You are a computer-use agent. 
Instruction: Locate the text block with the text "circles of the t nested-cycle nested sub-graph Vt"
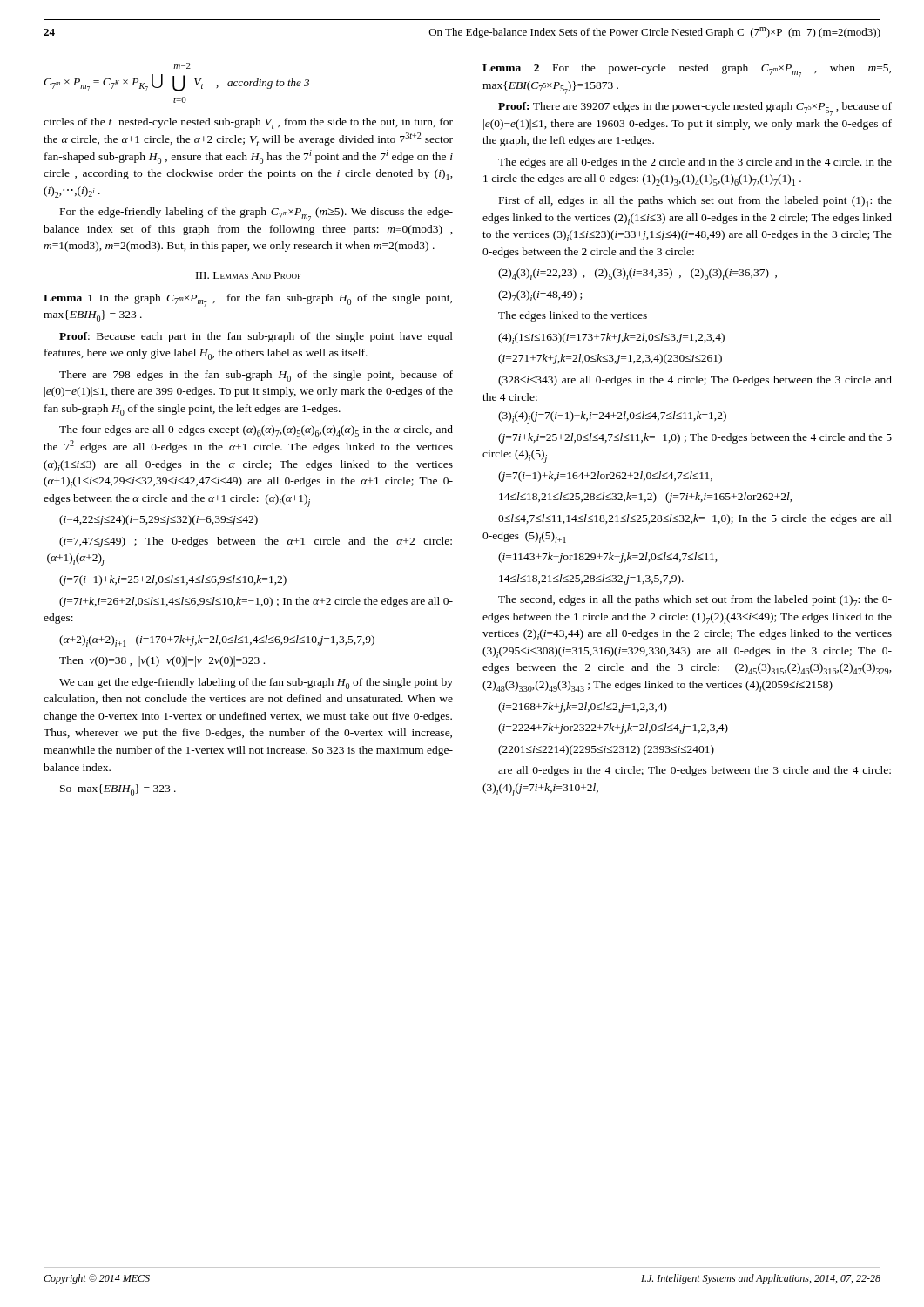pyautogui.click(x=248, y=157)
